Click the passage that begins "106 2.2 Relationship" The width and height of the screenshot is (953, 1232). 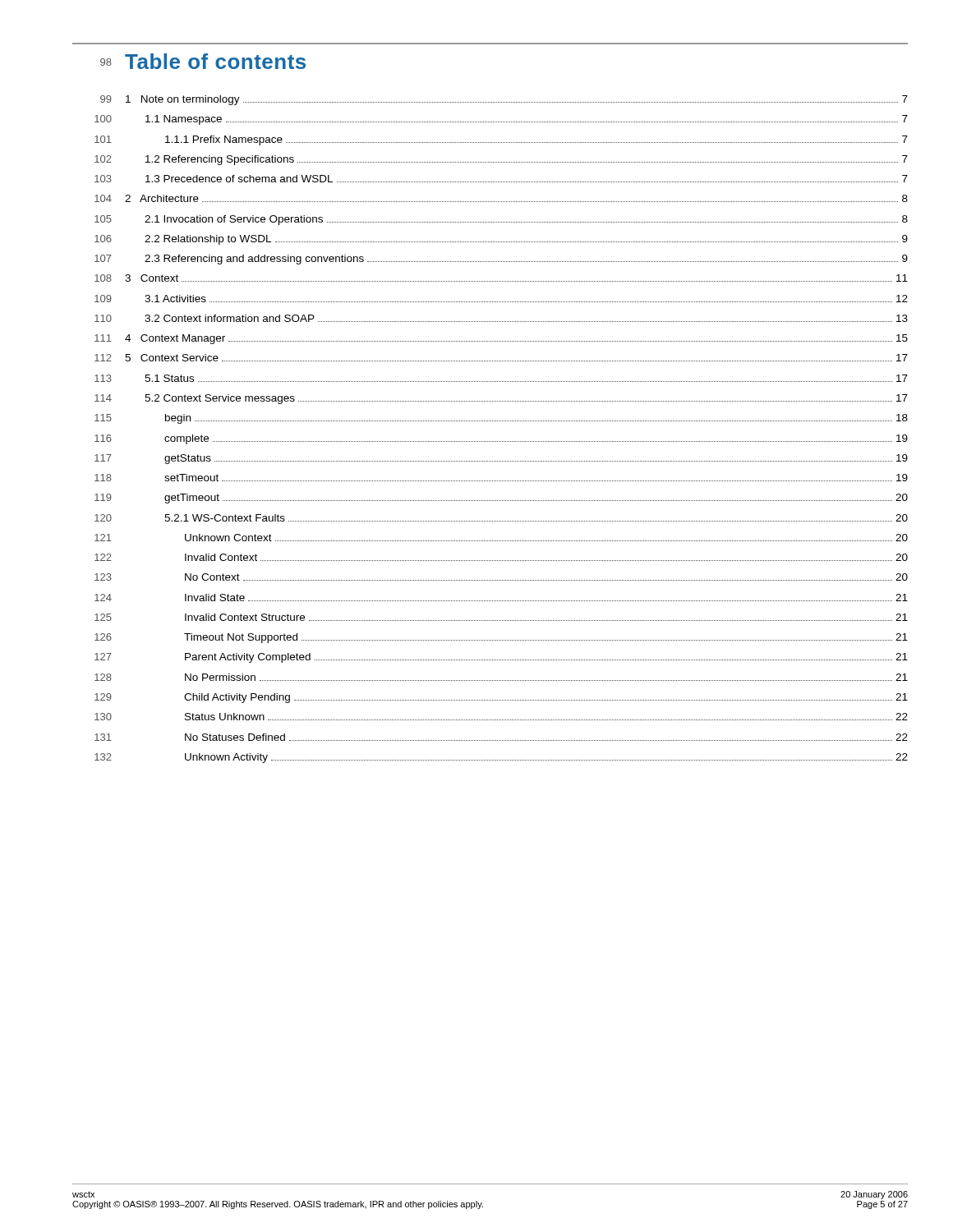pyautogui.click(x=490, y=239)
